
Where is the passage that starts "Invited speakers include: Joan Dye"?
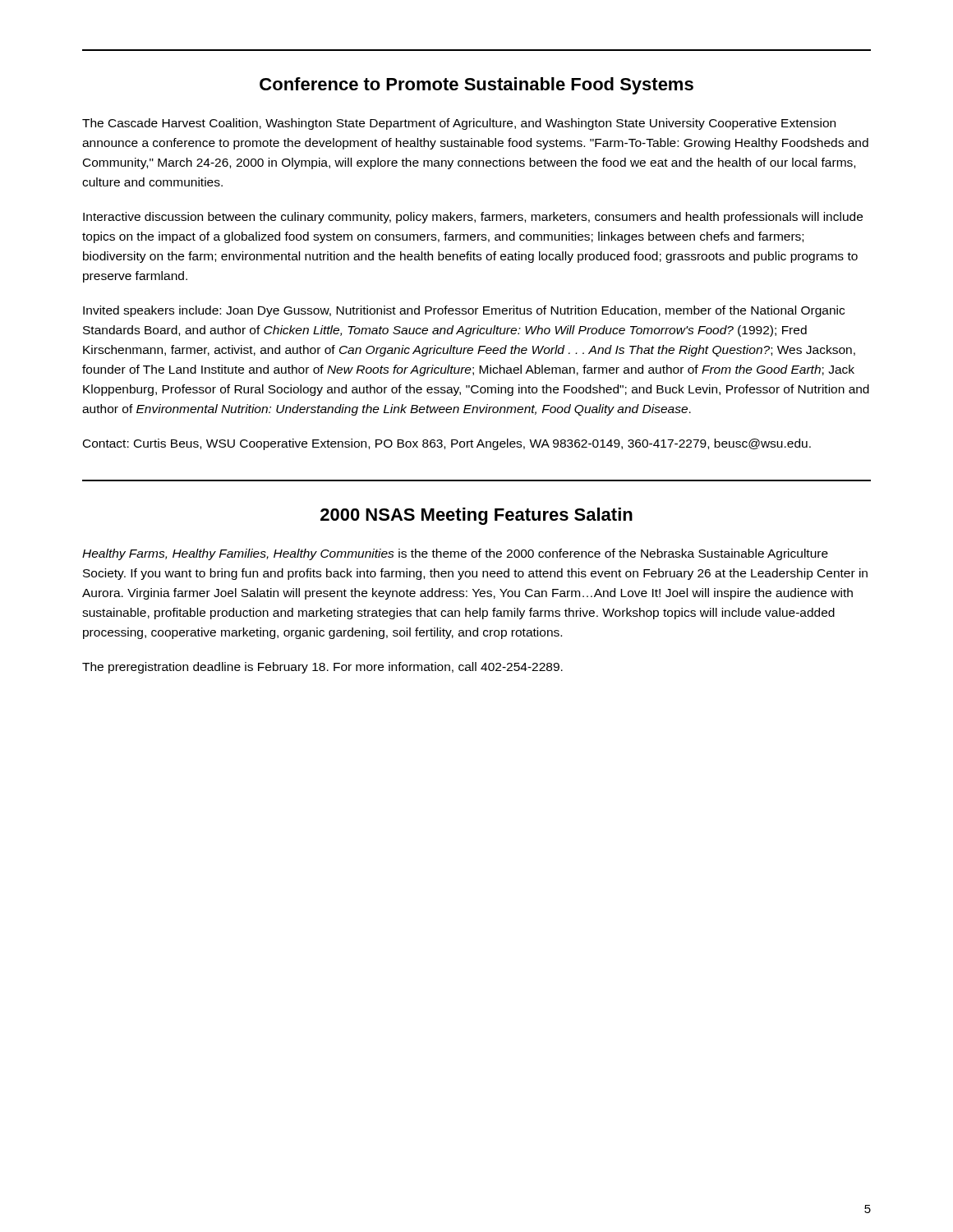click(x=476, y=359)
